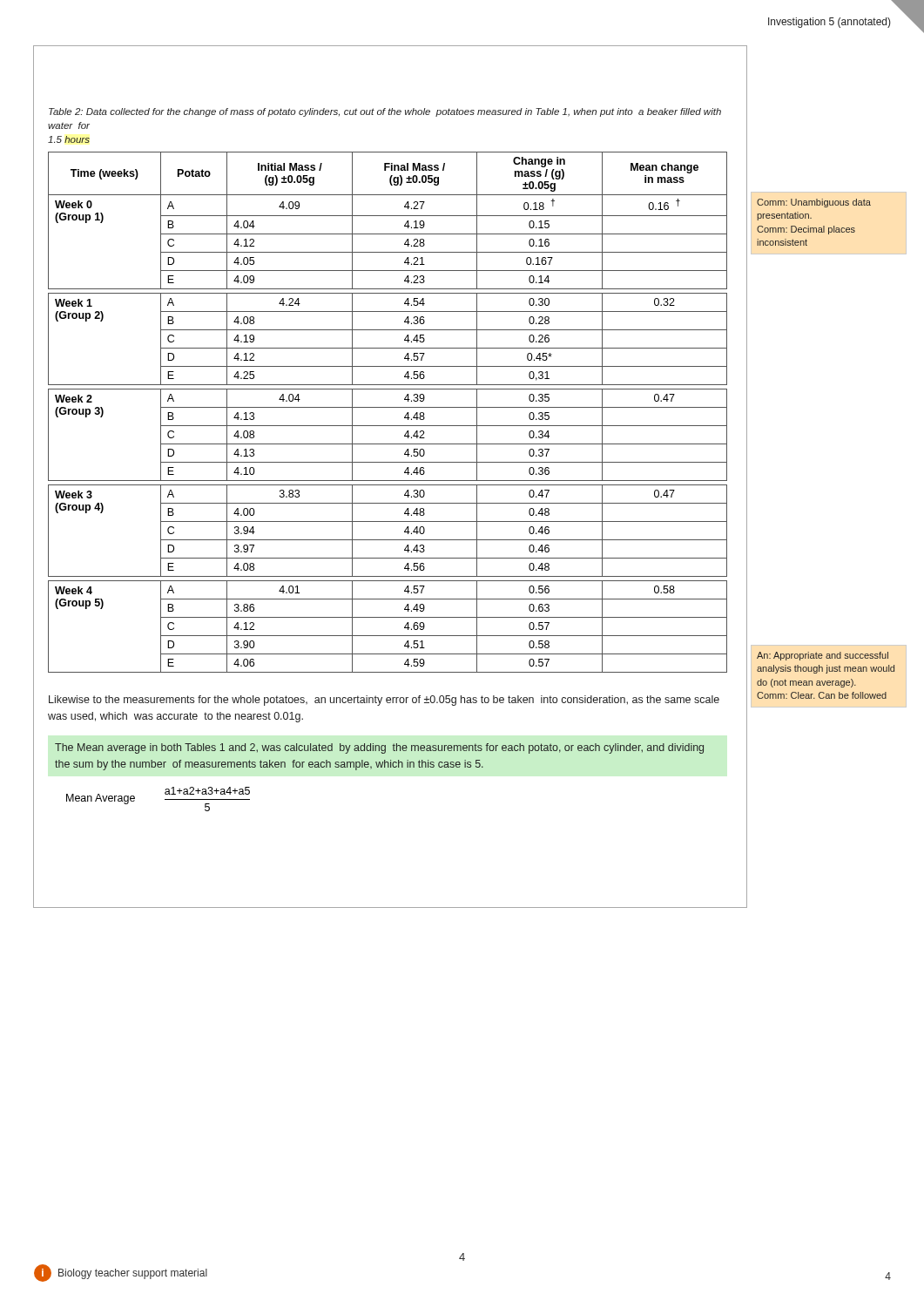The image size is (924, 1307).
Task: Click on the caption containing "Table 2: Data collected"
Action: pos(388,126)
